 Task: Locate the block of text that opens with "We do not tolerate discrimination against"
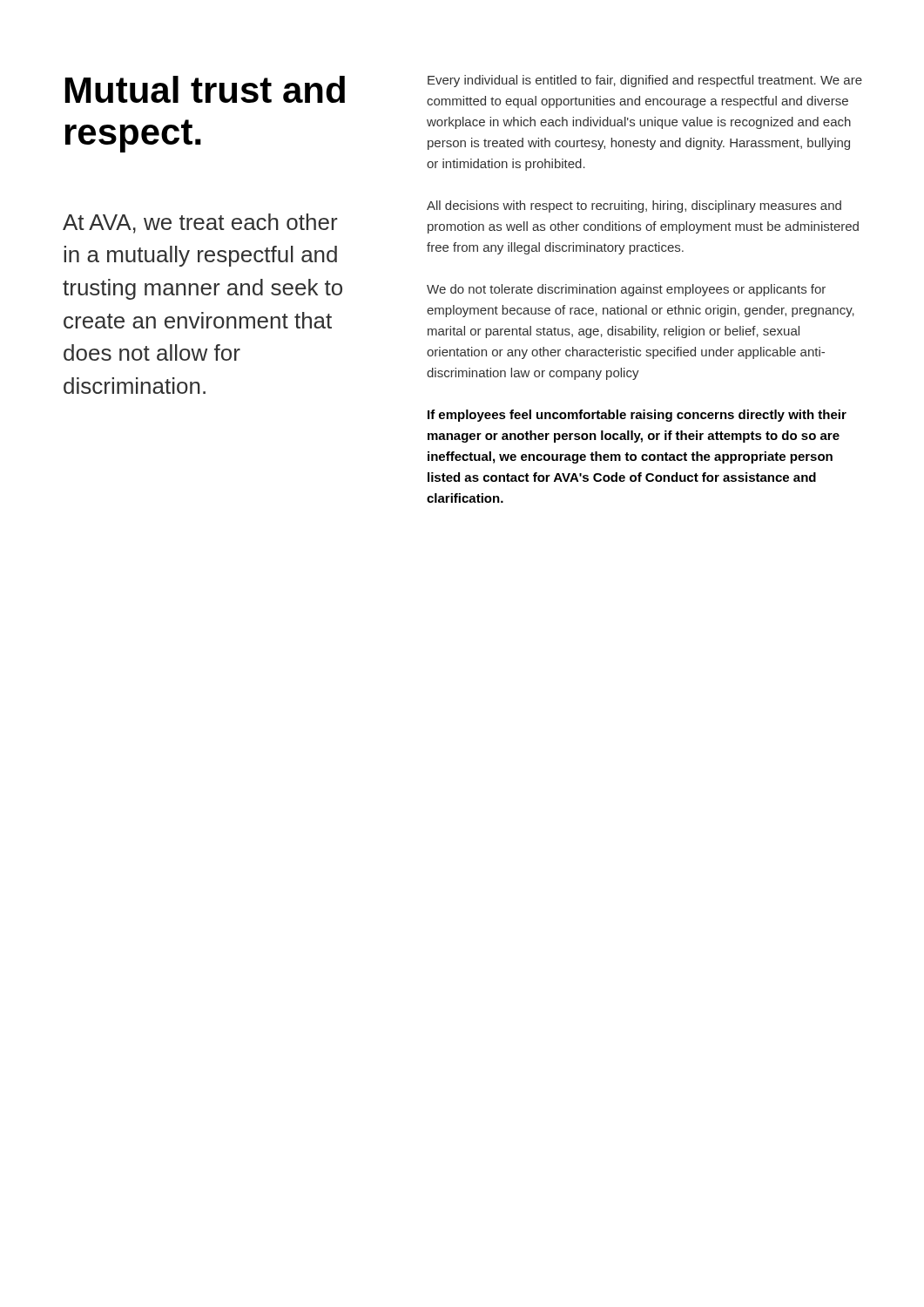pyautogui.click(x=644, y=331)
